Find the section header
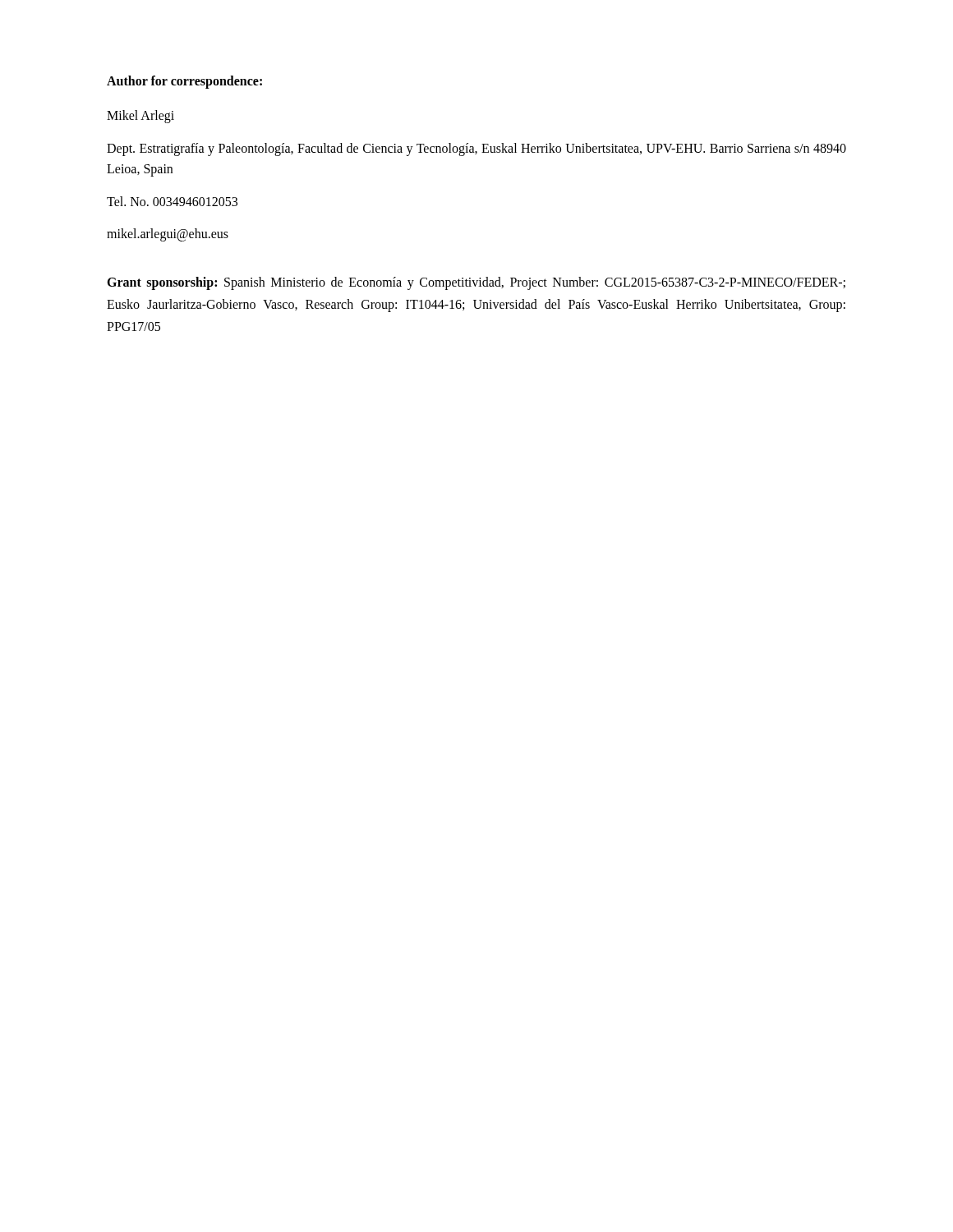953x1232 pixels. (x=185, y=81)
